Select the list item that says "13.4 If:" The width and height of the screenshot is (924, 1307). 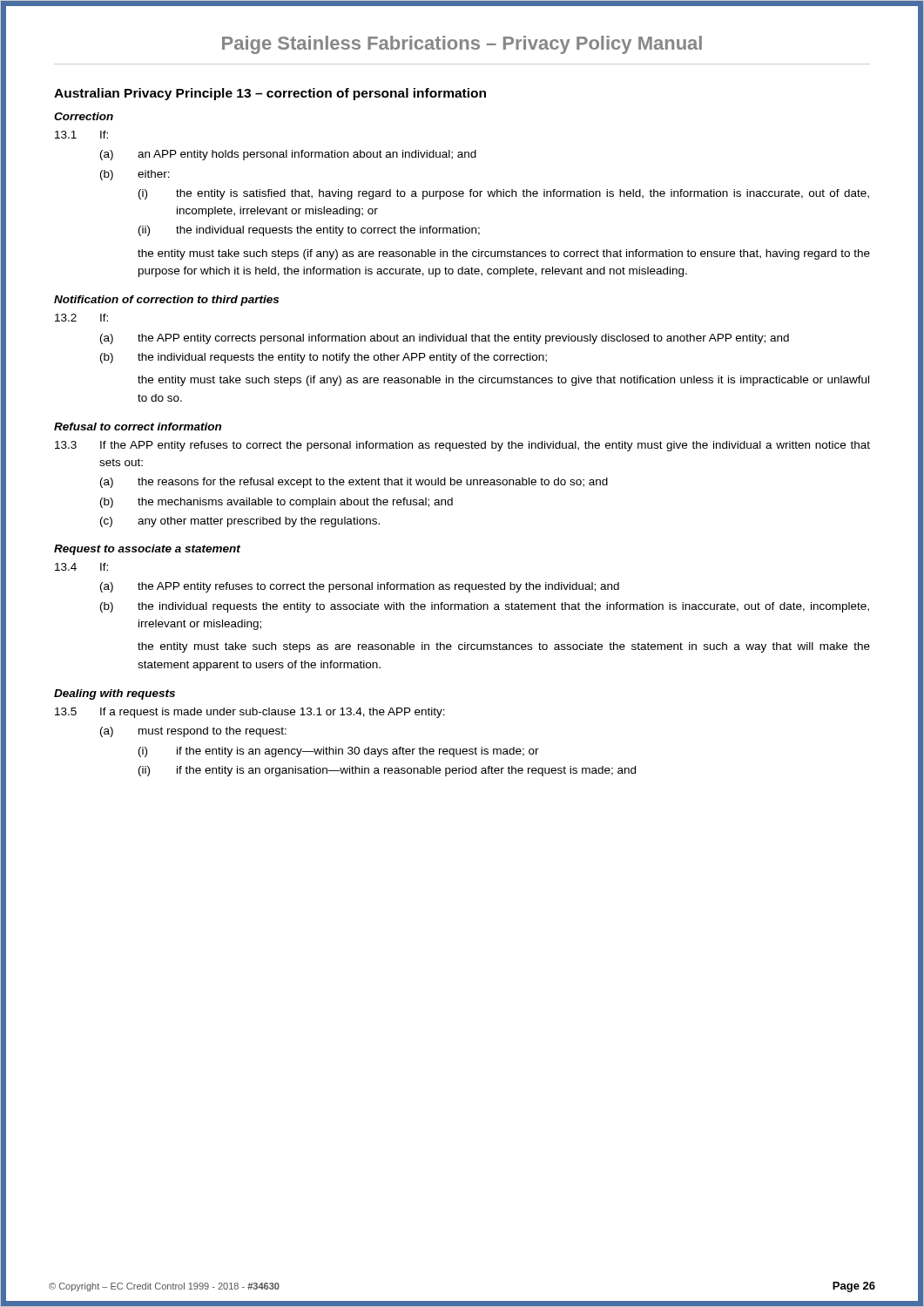pyautogui.click(x=64, y=567)
